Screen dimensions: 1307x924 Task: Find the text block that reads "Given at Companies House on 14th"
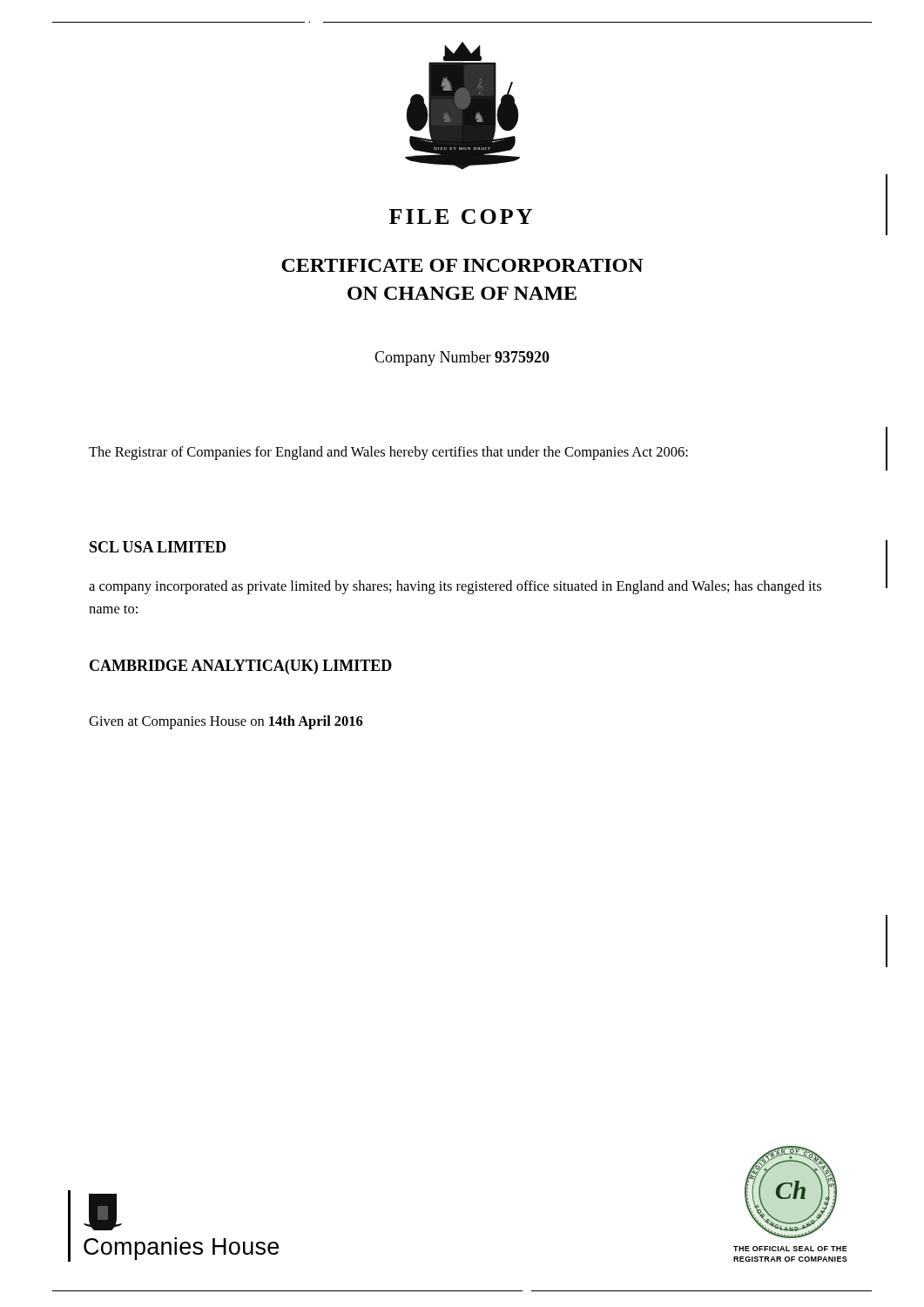(x=226, y=721)
